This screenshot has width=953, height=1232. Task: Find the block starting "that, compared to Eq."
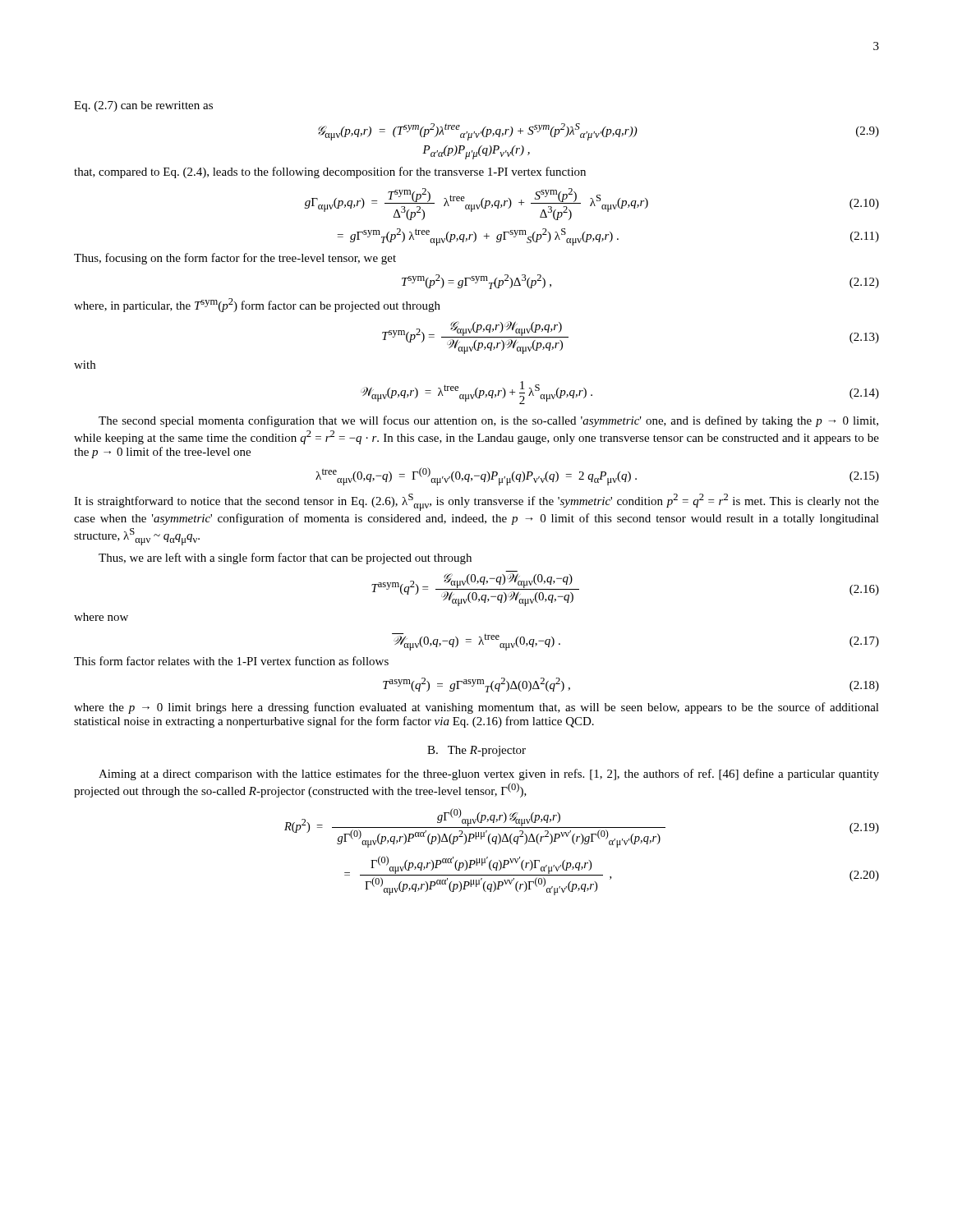click(330, 172)
